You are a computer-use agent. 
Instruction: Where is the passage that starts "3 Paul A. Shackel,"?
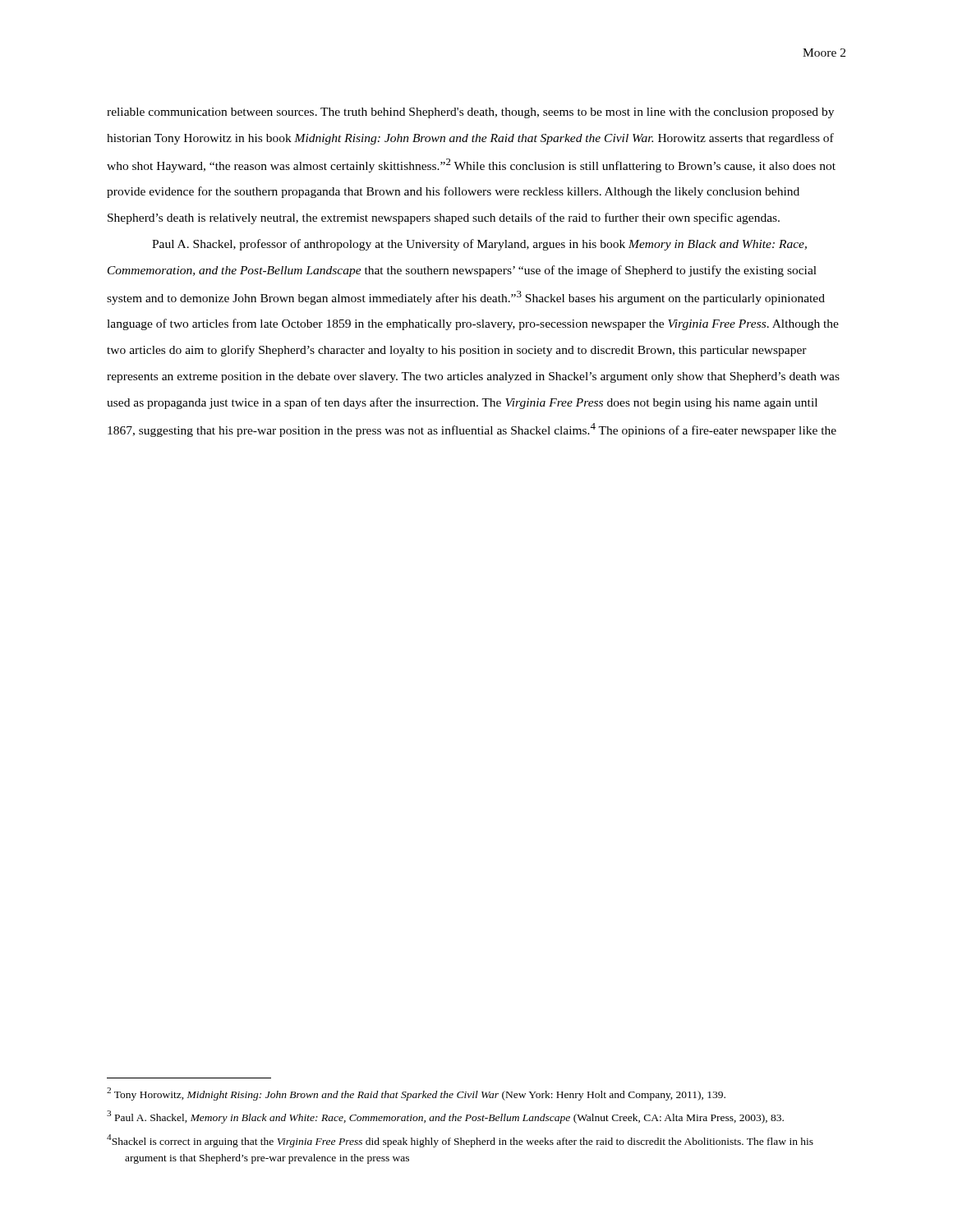click(x=446, y=1116)
